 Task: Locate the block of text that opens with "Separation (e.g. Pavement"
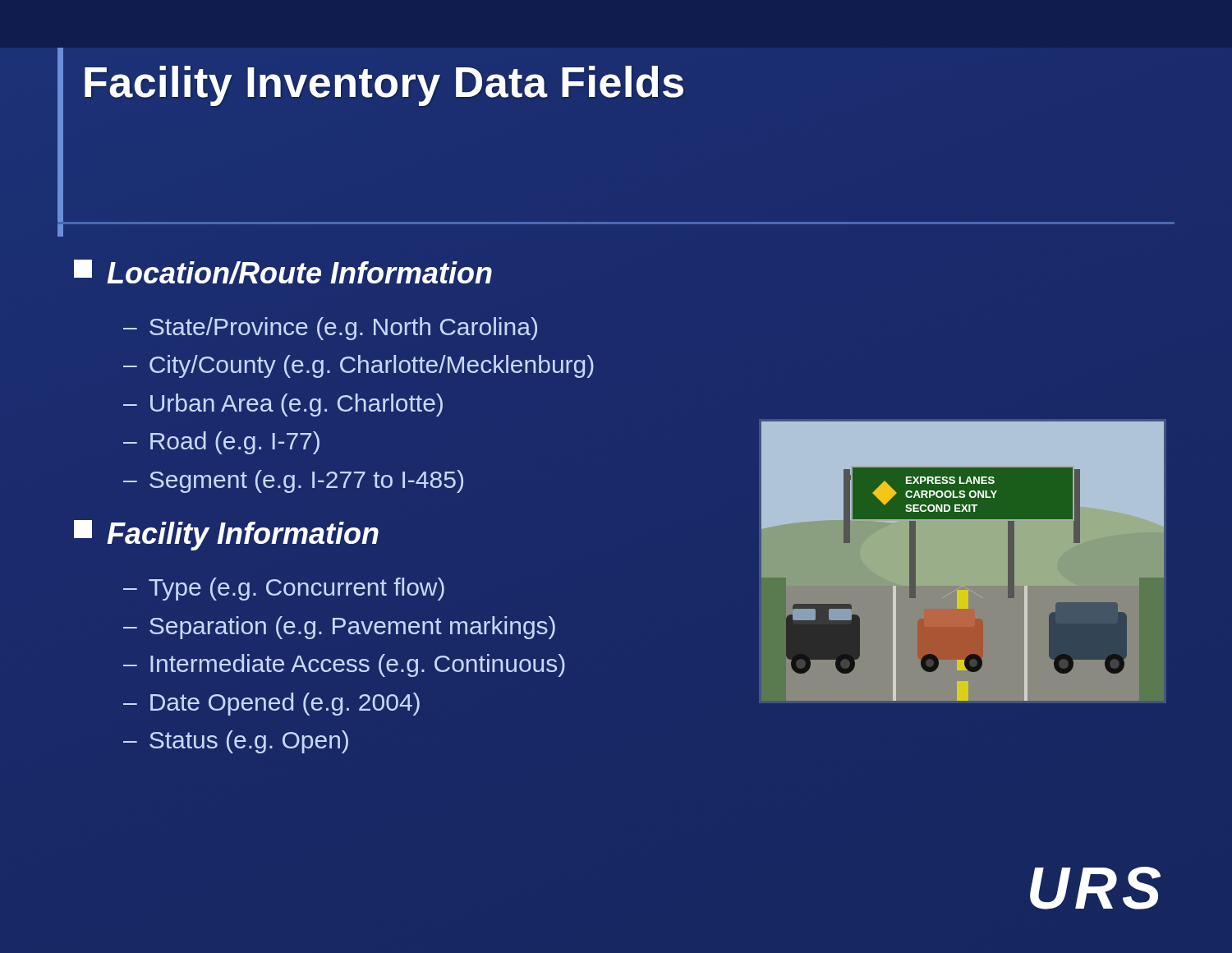[x=352, y=625]
